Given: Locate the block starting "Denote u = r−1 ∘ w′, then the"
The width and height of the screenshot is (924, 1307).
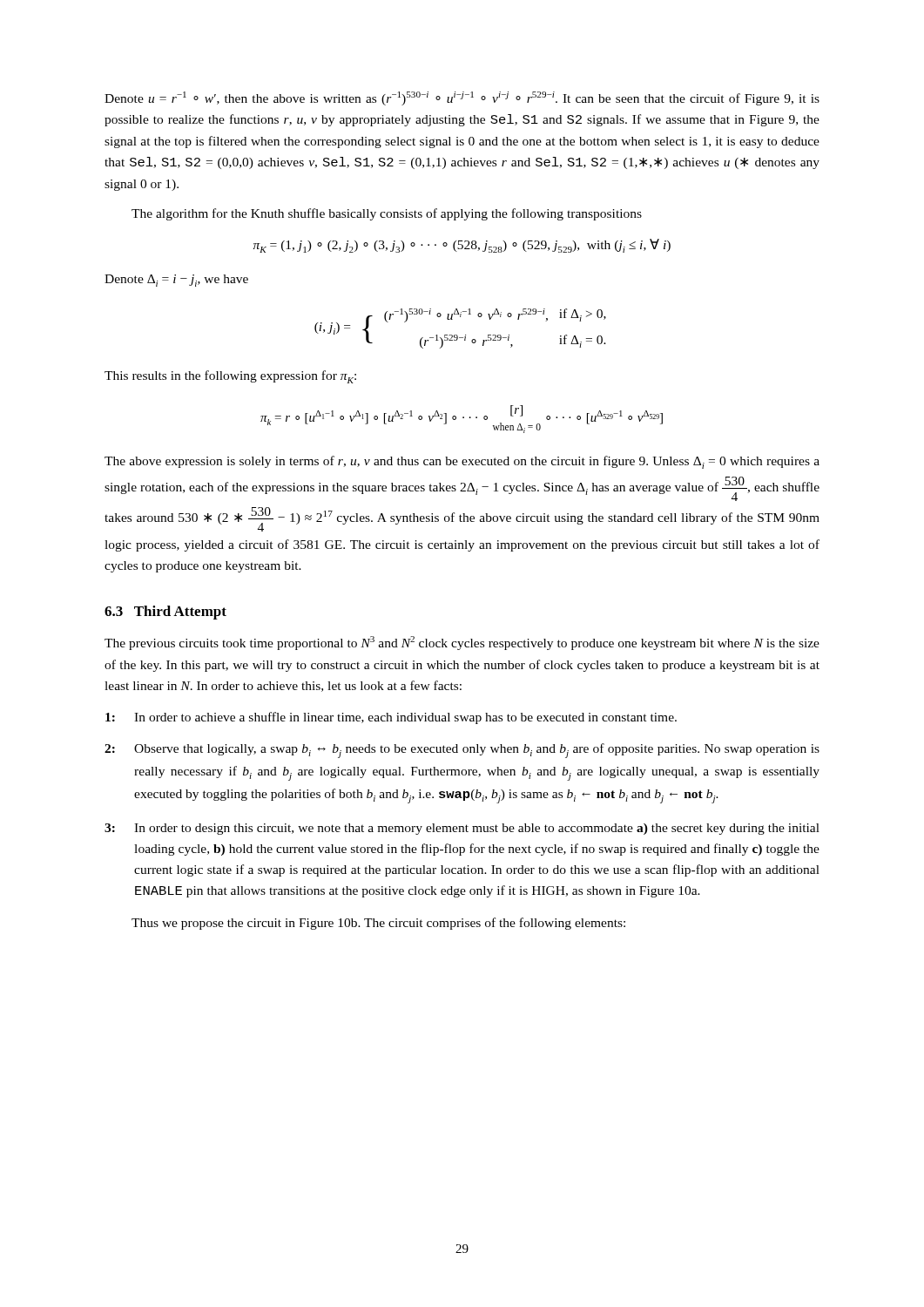Looking at the screenshot, I should click(x=462, y=140).
